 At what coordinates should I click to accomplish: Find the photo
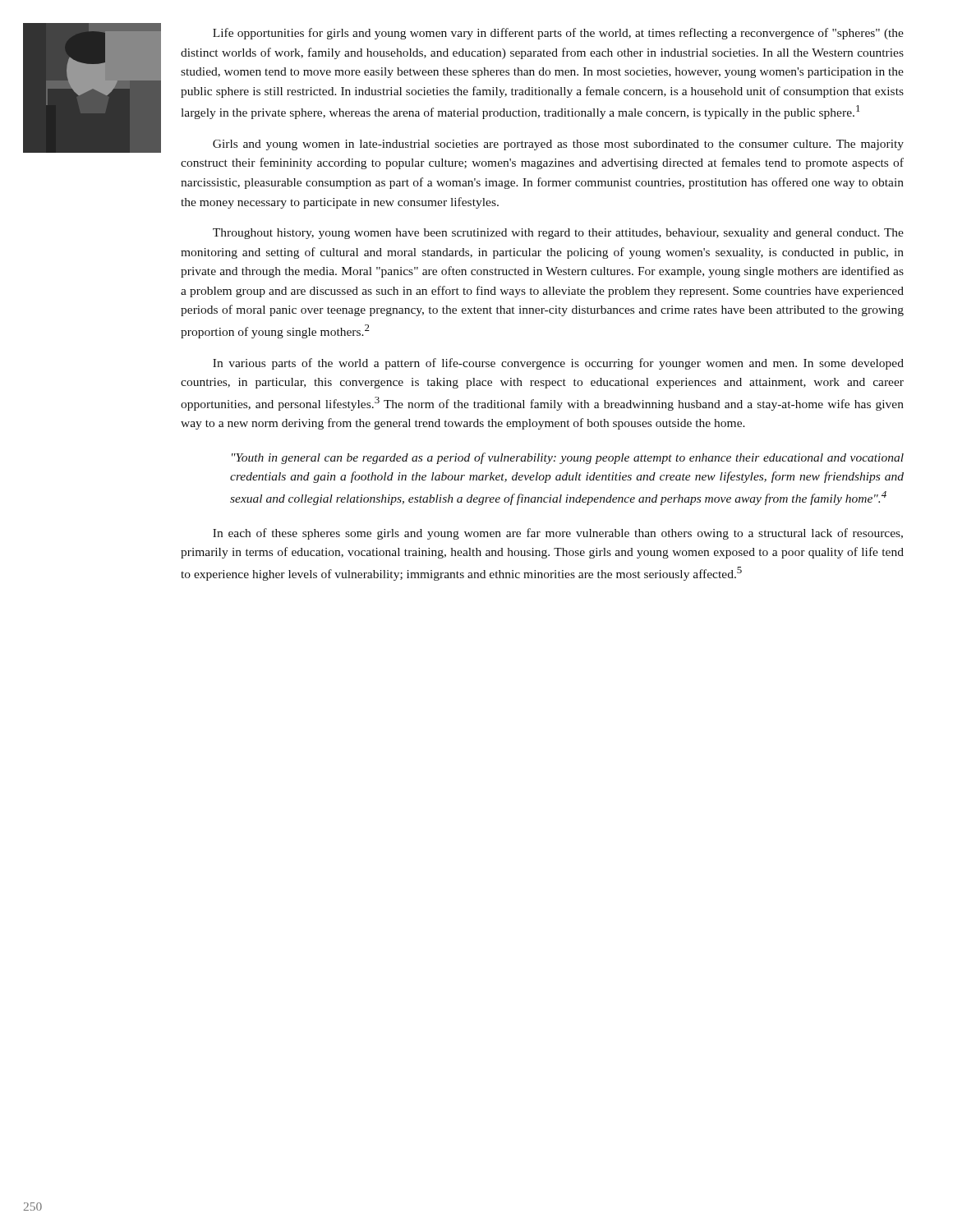click(92, 88)
